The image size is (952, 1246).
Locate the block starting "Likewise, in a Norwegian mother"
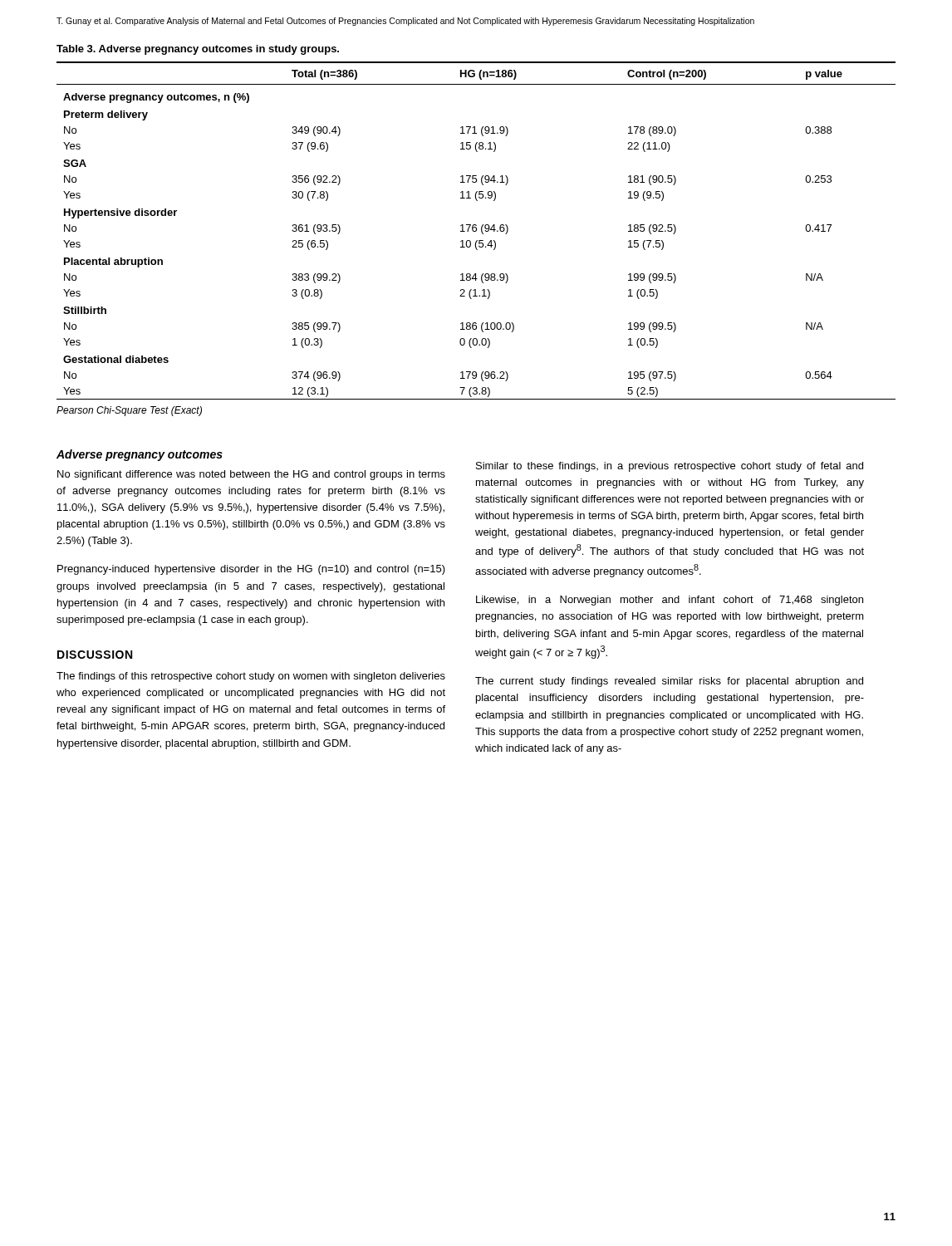(x=670, y=626)
